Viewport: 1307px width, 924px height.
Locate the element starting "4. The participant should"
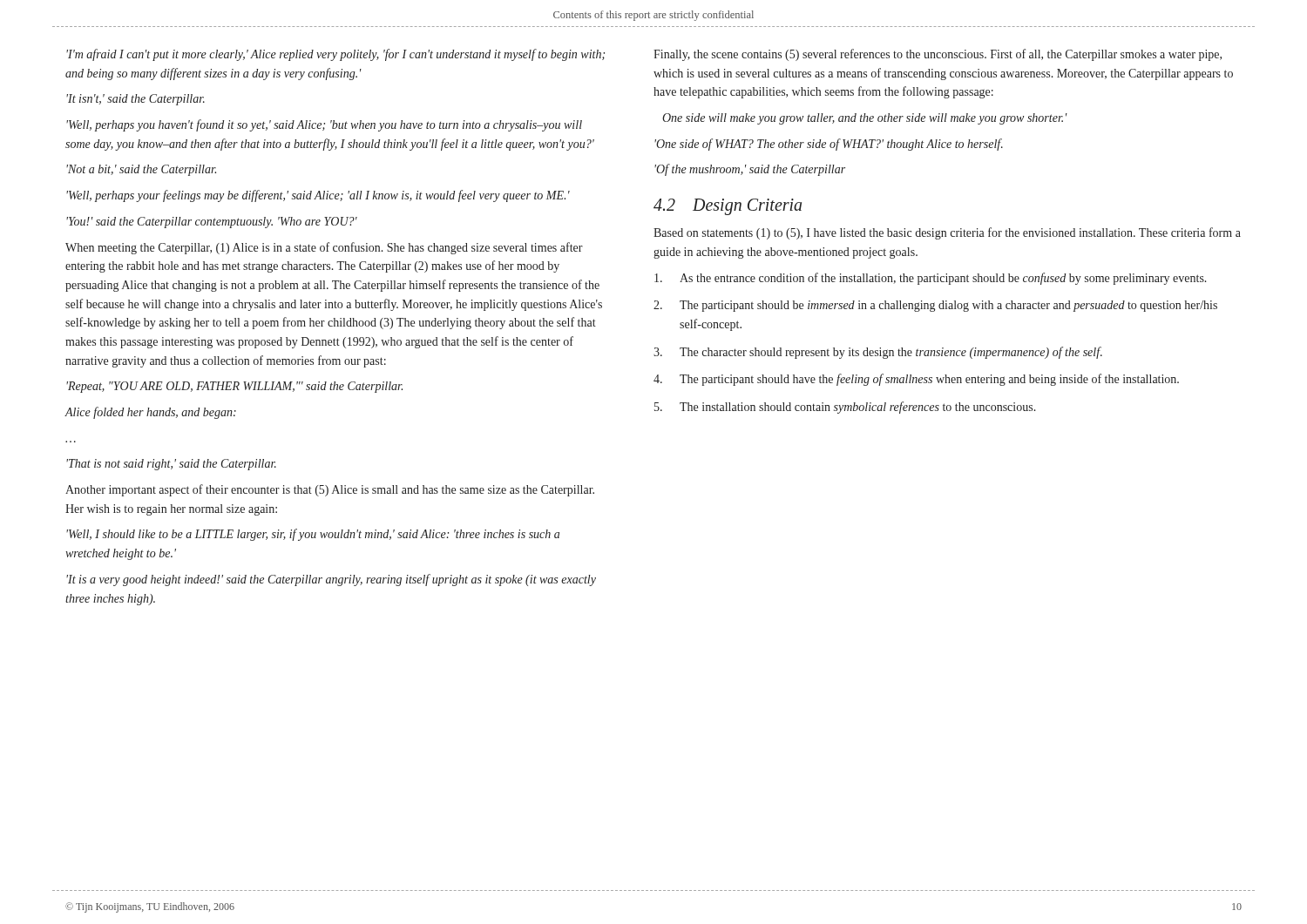click(x=948, y=380)
